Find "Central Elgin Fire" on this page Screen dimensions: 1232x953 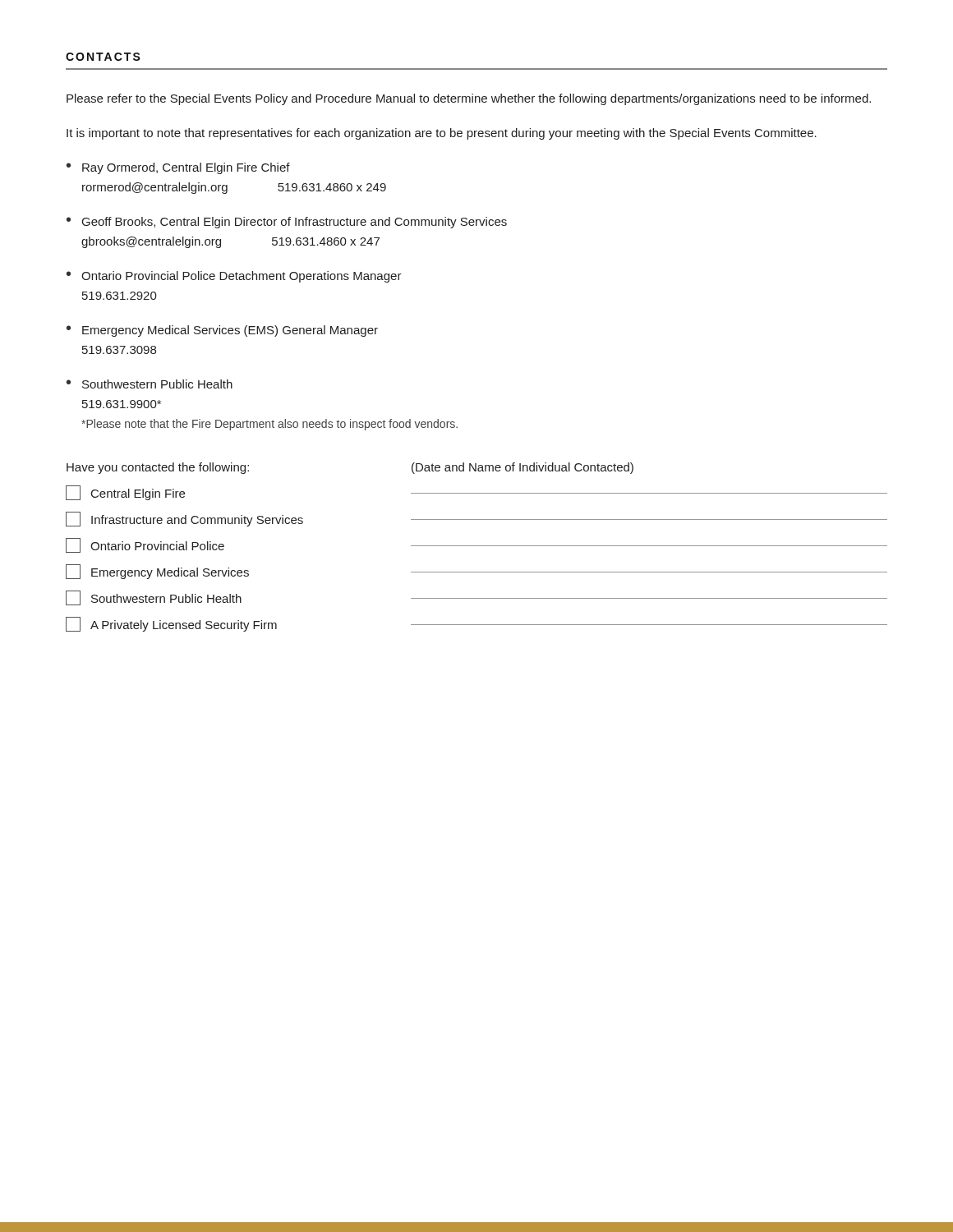(476, 493)
